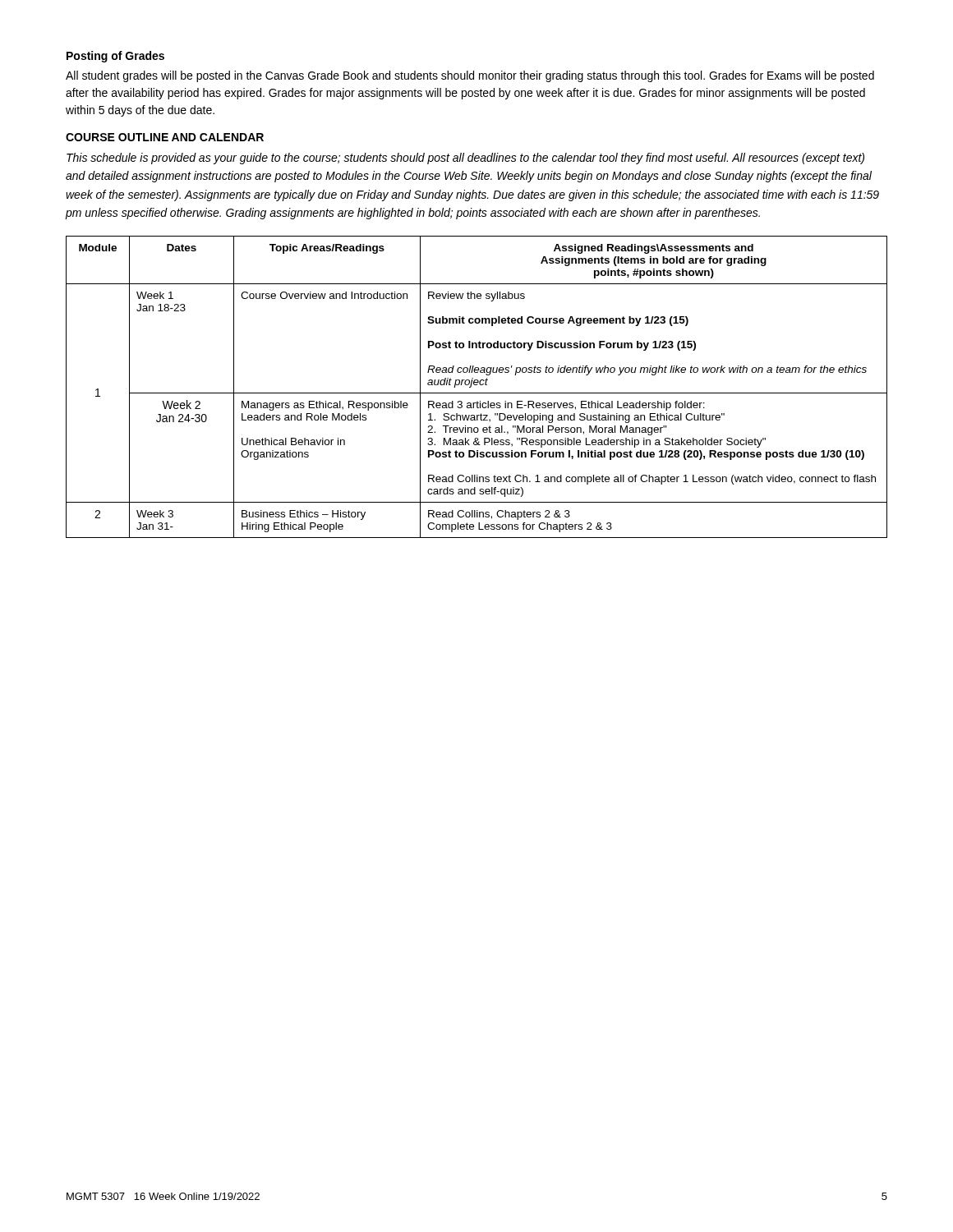Locate the element starting "Posting of Grades"

115,56
